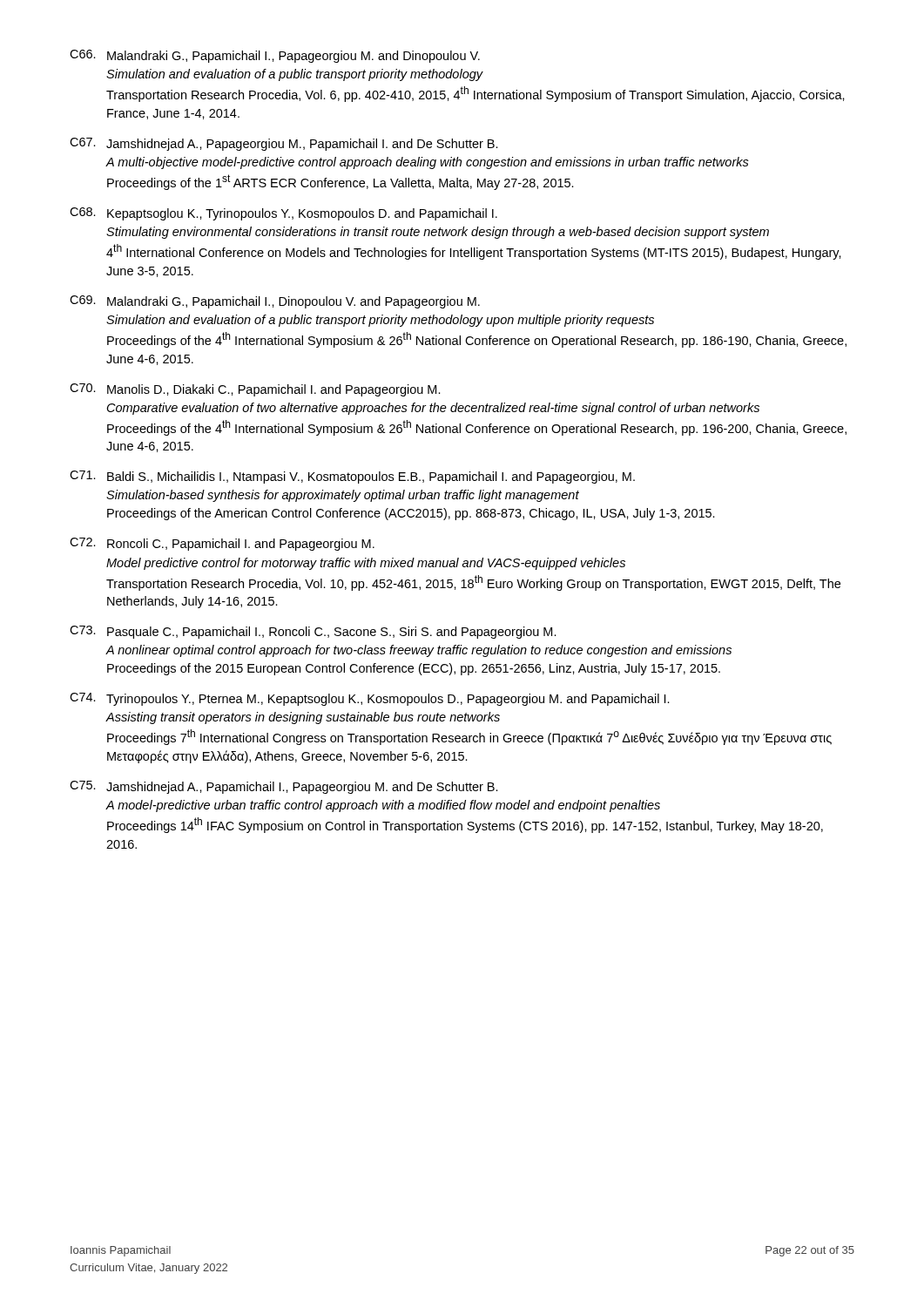Screen dimensions: 1307x924
Task: Navigate to the element starting "C66. Malandraki G., Papamichail"
Action: coord(462,85)
